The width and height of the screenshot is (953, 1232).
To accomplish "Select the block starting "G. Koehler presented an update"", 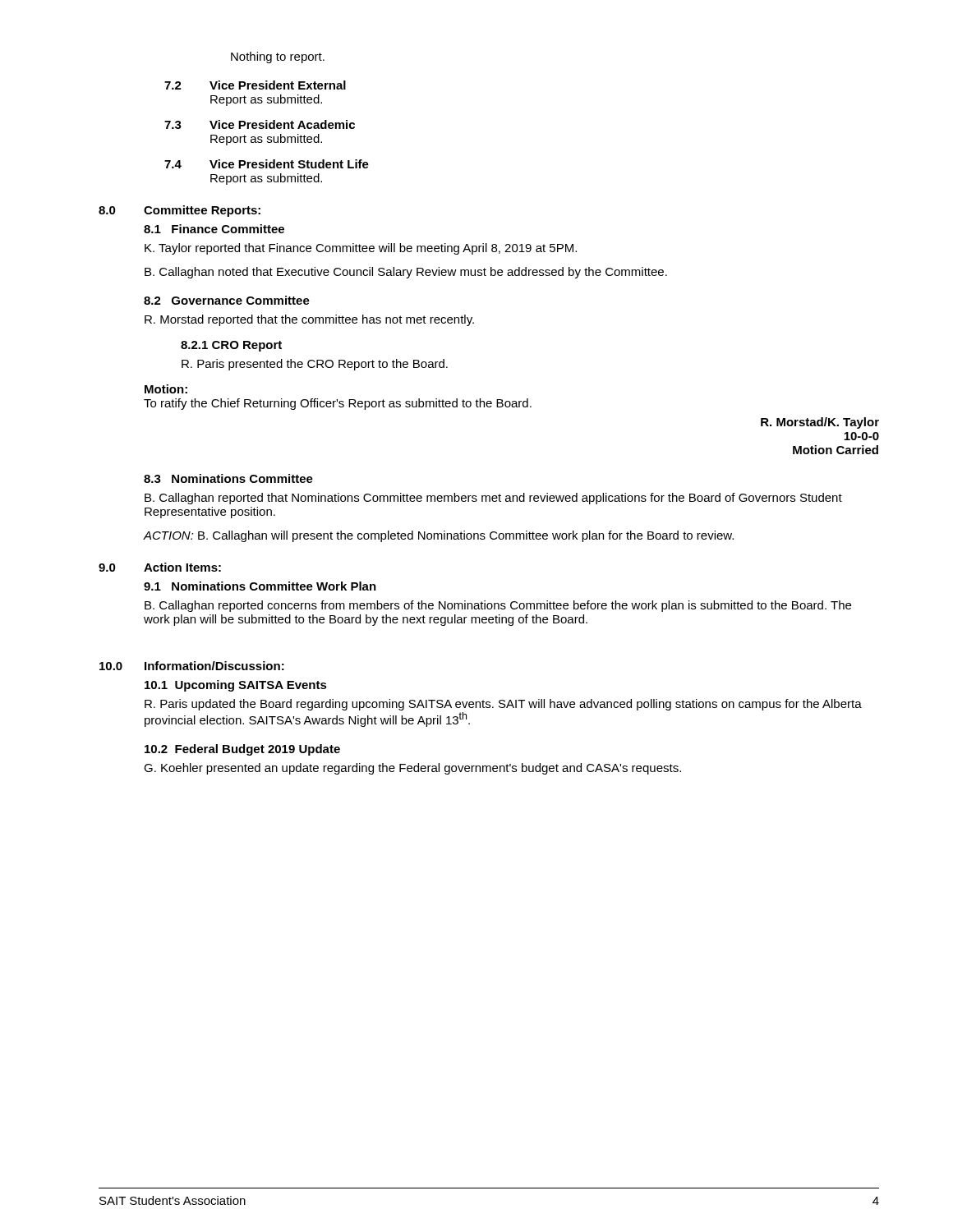I will coord(413,768).
